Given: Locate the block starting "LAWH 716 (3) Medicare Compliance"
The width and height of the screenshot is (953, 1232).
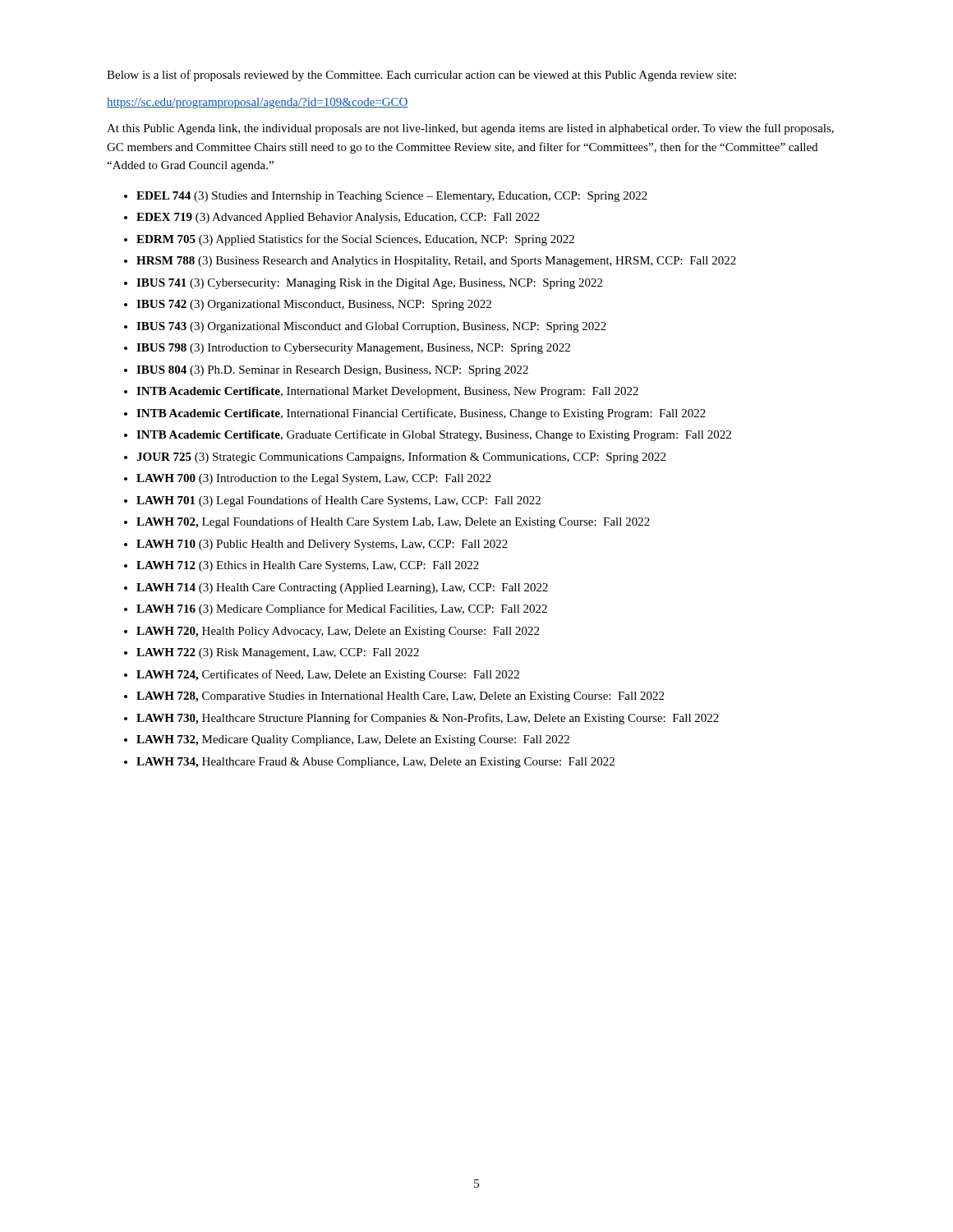Looking at the screenshot, I should [342, 609].
